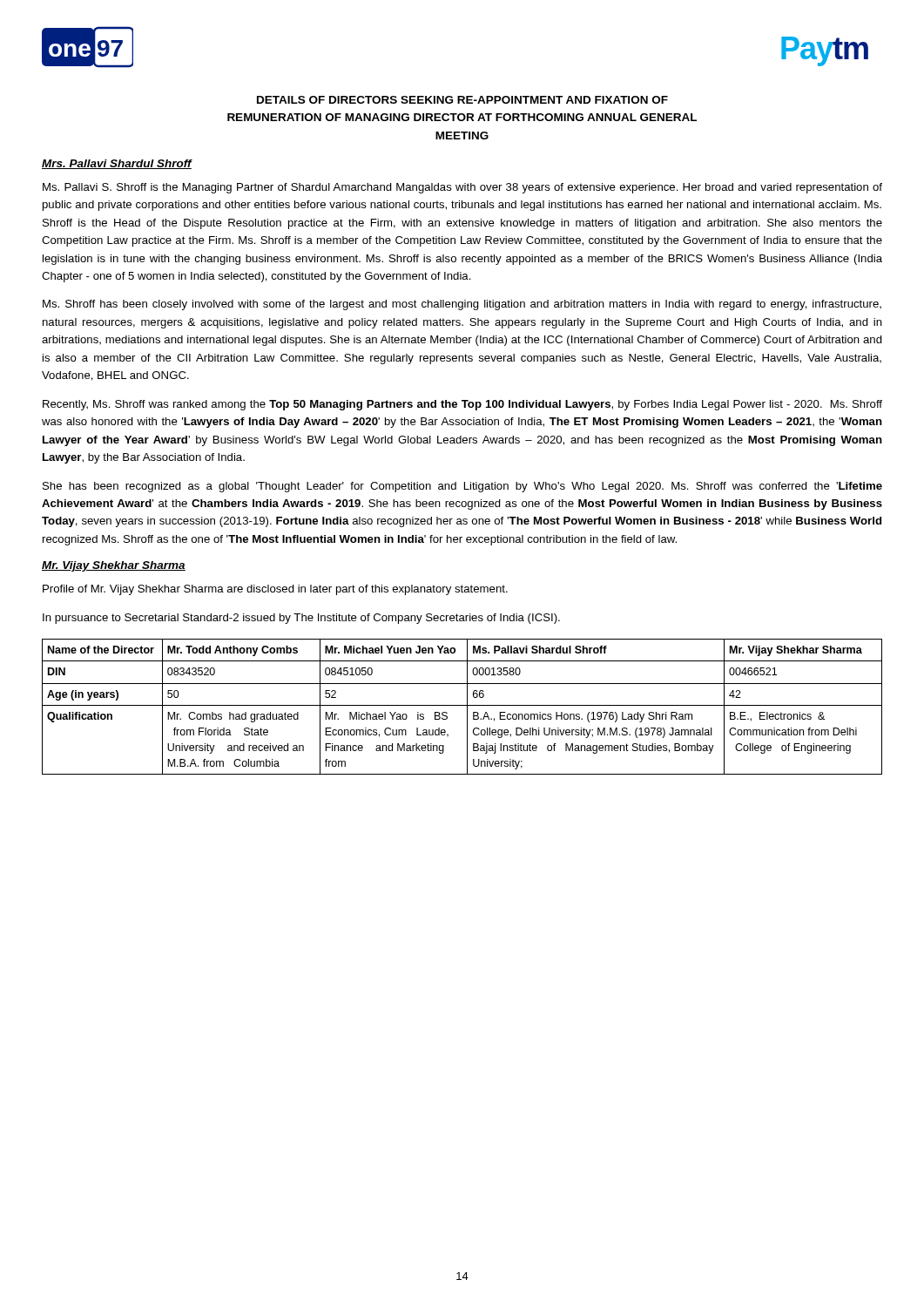Where is the passage that starts "Ms. Shroff has been closely involved"?
Screen dimensions: 1307x924
coord(462,340)
